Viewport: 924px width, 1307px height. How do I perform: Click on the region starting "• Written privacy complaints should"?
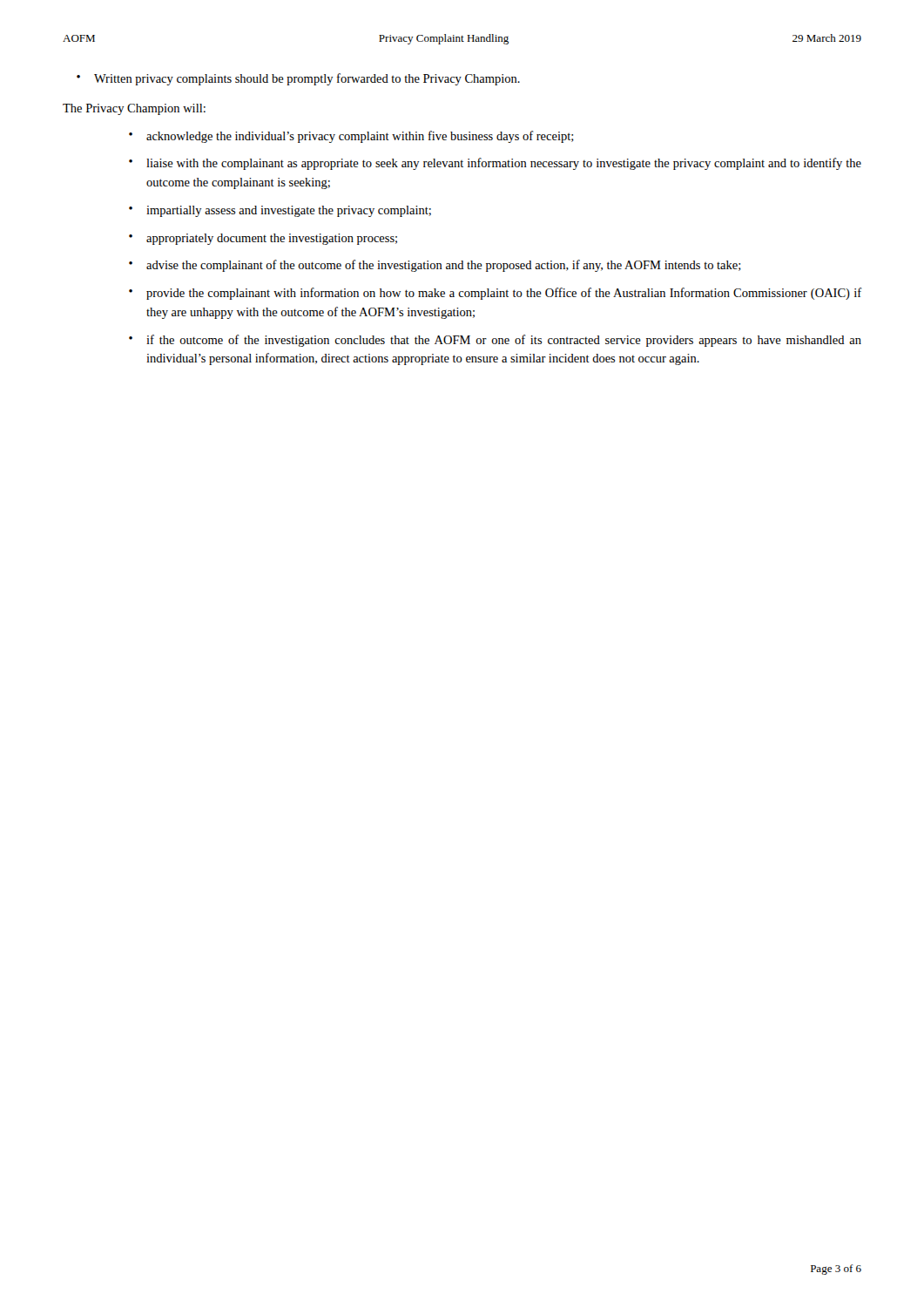click(462, 79)
